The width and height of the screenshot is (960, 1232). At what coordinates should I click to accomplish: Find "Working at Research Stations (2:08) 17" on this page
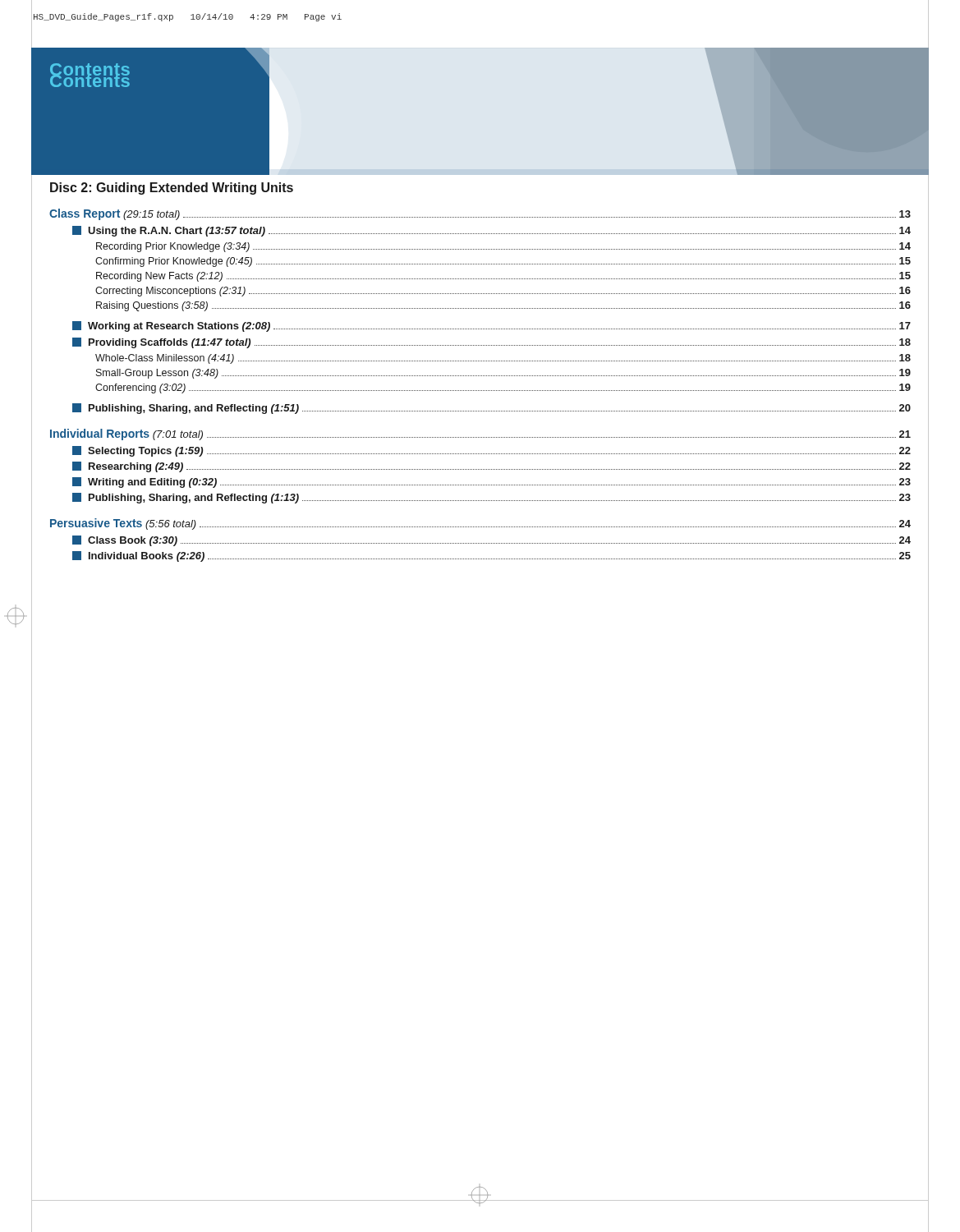pyautogui.click(x=492, y=326)
